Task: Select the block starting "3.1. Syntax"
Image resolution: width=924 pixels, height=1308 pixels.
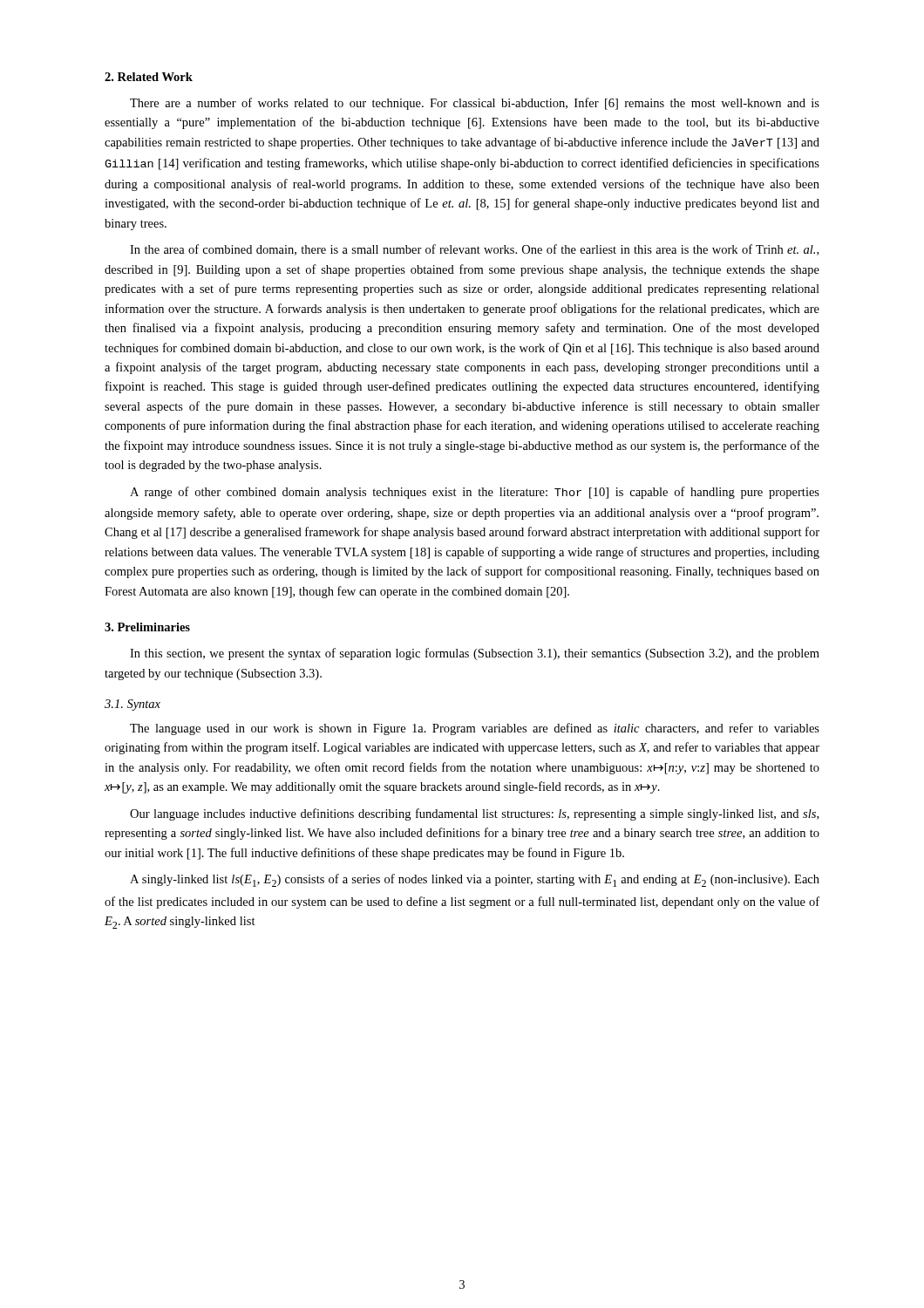Action: point(133,704)
